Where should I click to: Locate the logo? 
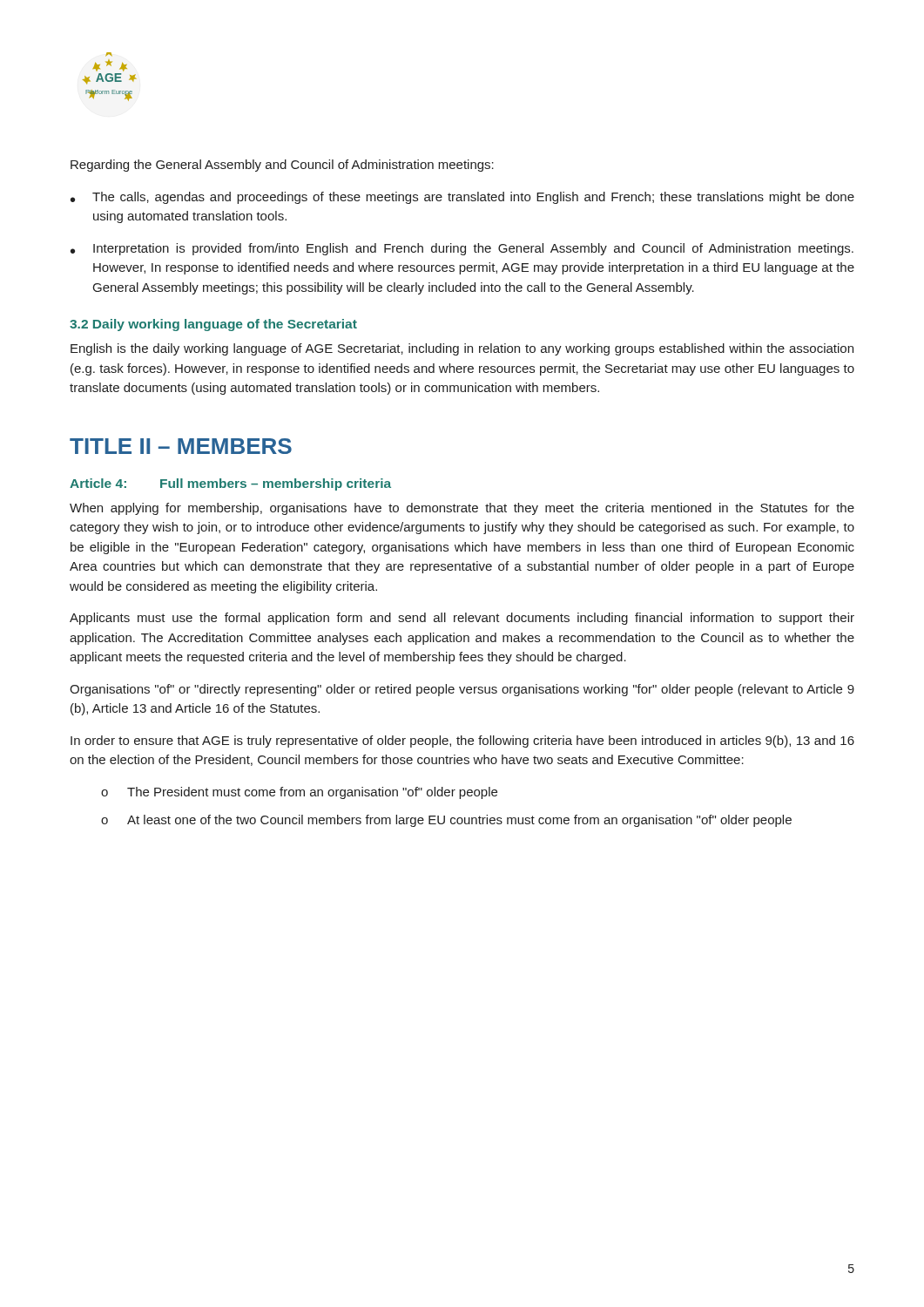(462, 91)
